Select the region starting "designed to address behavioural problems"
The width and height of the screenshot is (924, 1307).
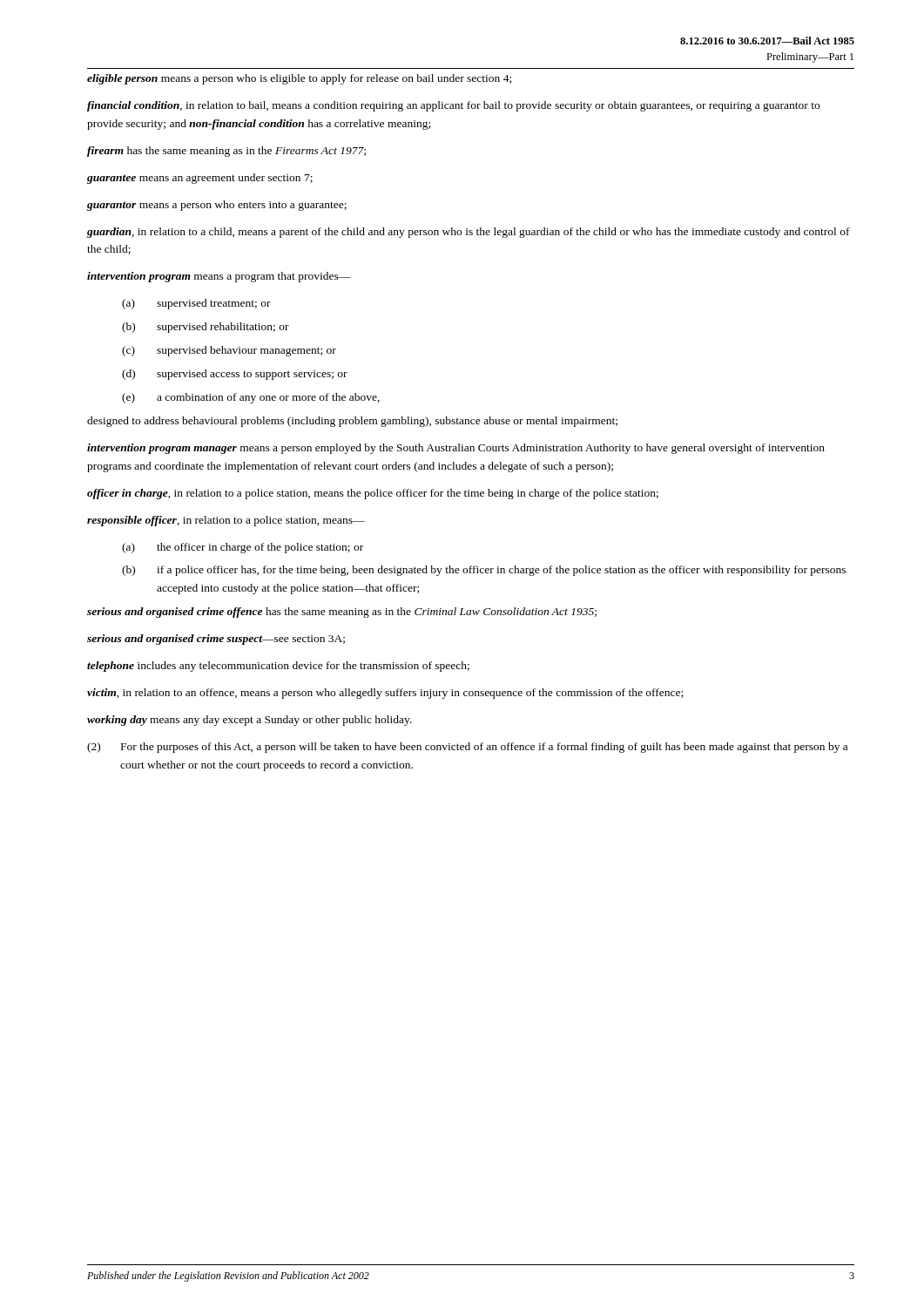point(471,421)
